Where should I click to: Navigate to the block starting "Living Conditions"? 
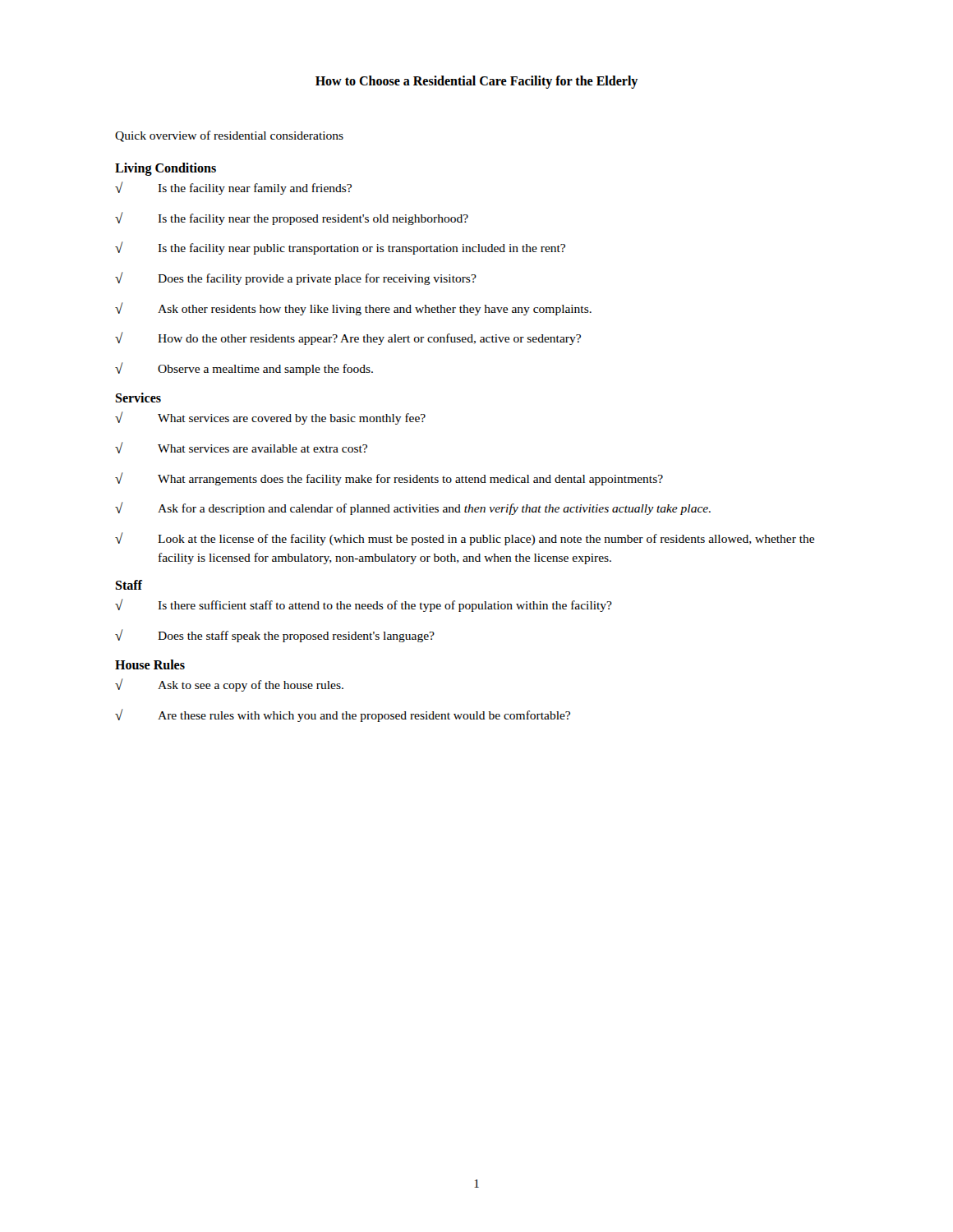tap(166, 168)
